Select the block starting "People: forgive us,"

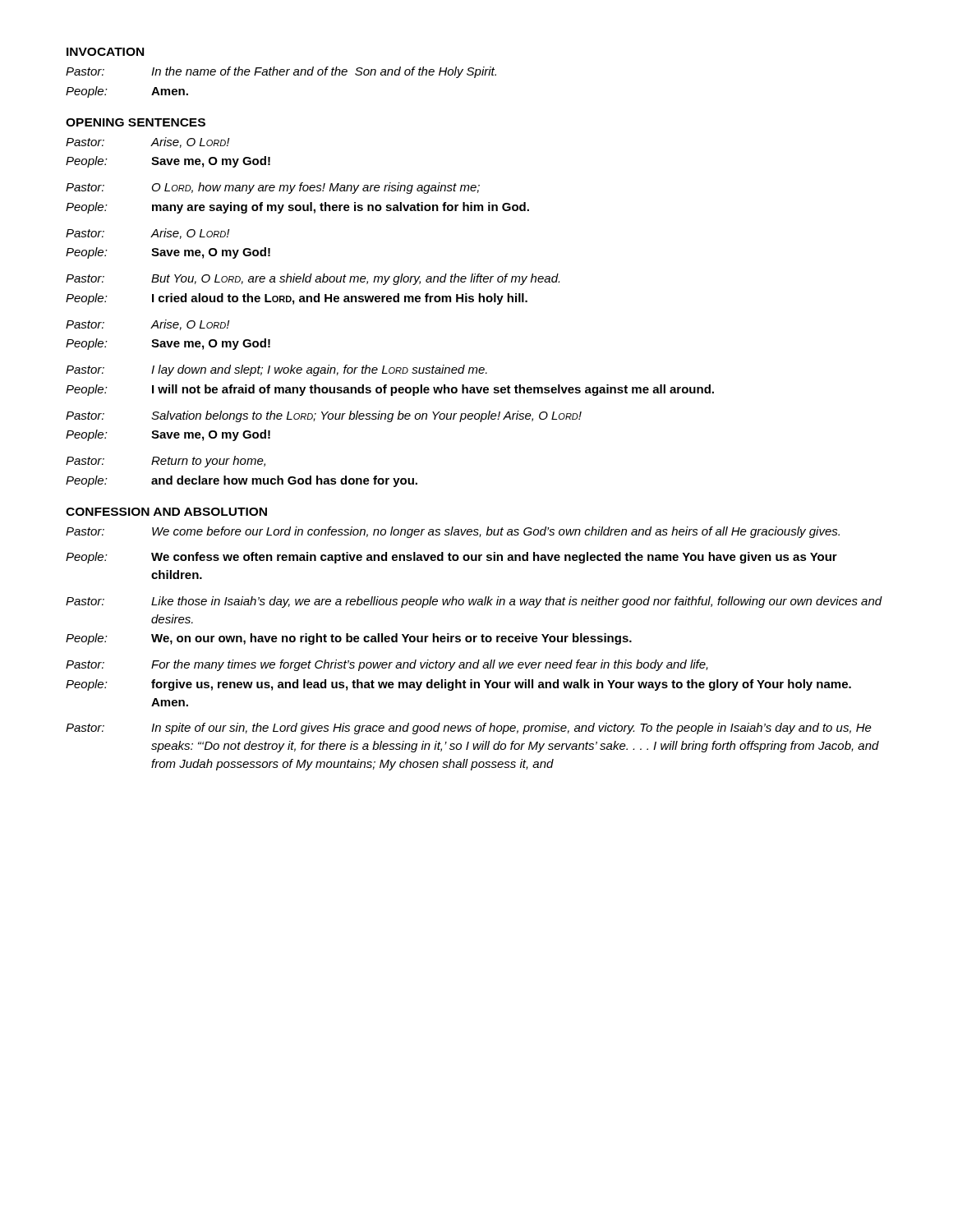[476, 693]
